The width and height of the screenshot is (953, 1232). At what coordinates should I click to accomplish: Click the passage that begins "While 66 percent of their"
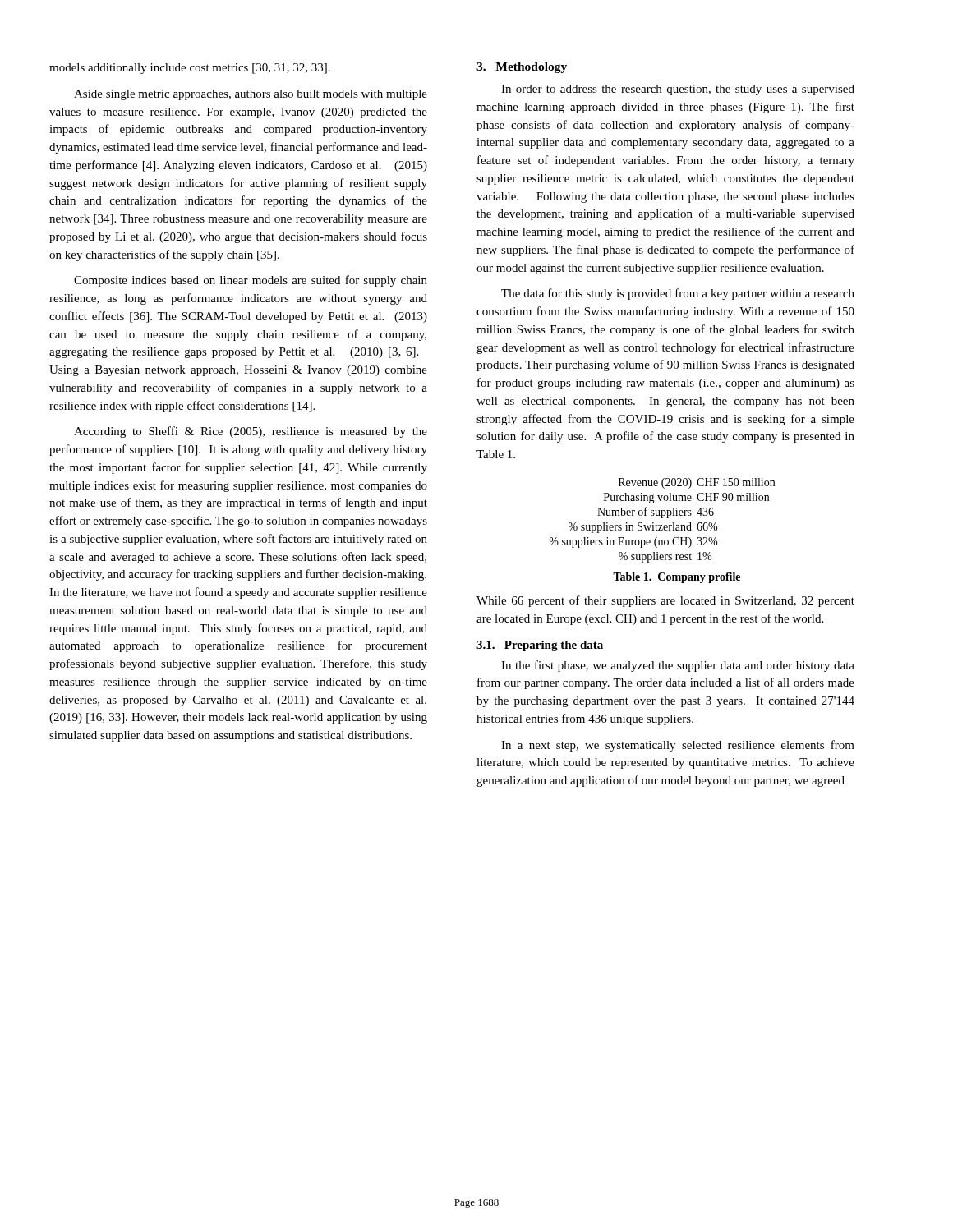(665, 610)
